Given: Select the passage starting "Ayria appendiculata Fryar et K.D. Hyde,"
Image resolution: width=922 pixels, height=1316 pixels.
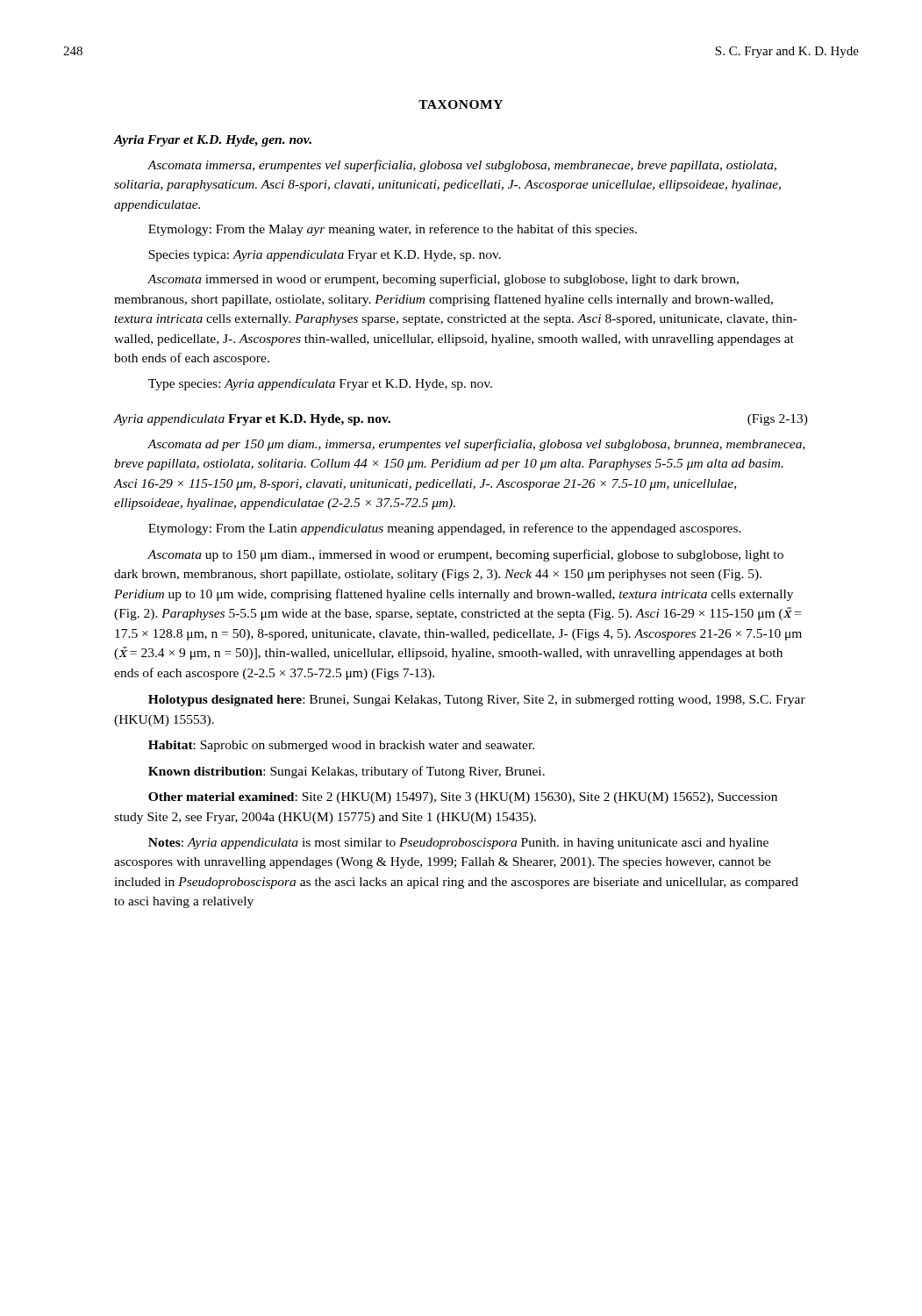Looking at the screenshot, I should [461, 660].
